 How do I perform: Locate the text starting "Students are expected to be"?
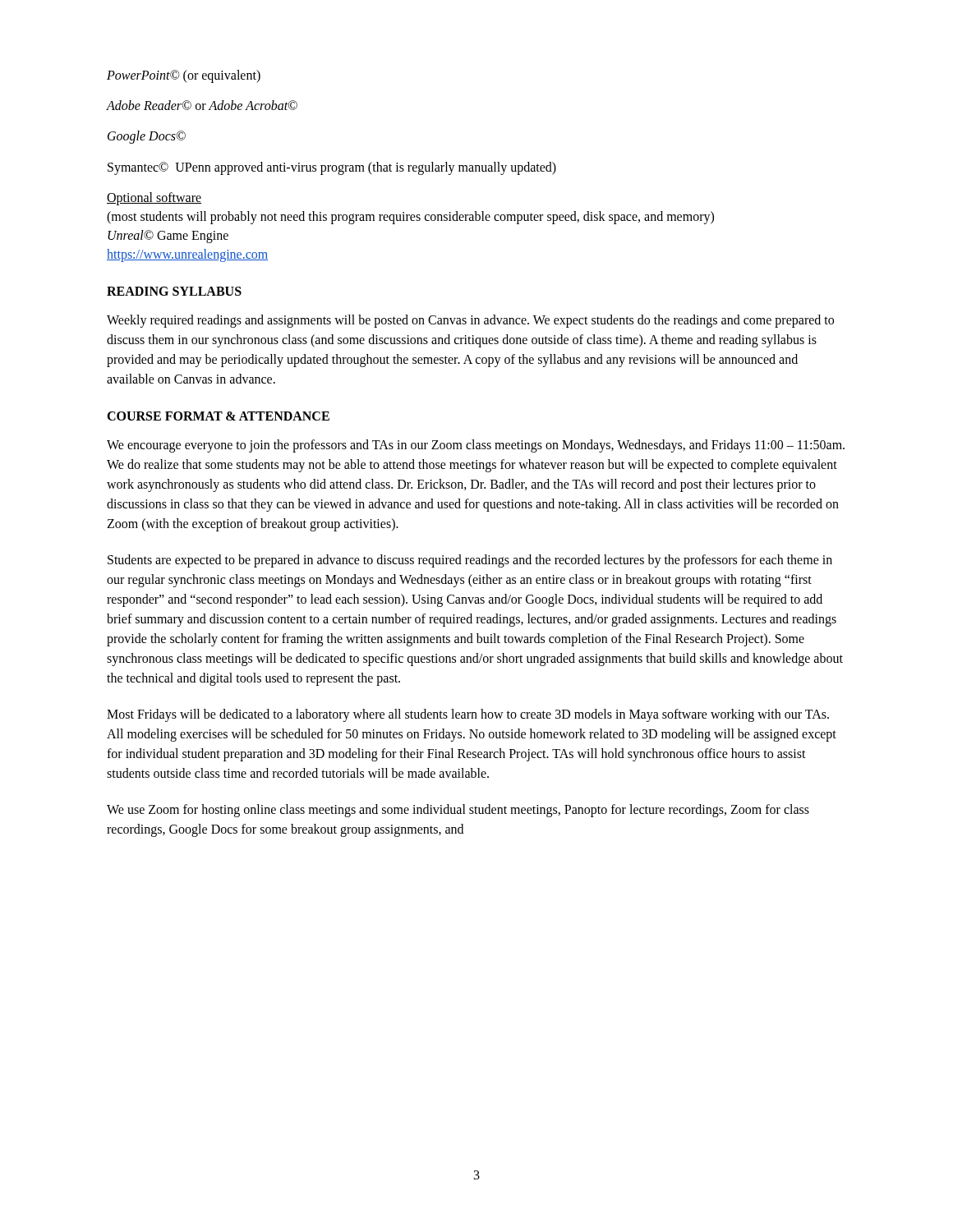tap(475, 618)
